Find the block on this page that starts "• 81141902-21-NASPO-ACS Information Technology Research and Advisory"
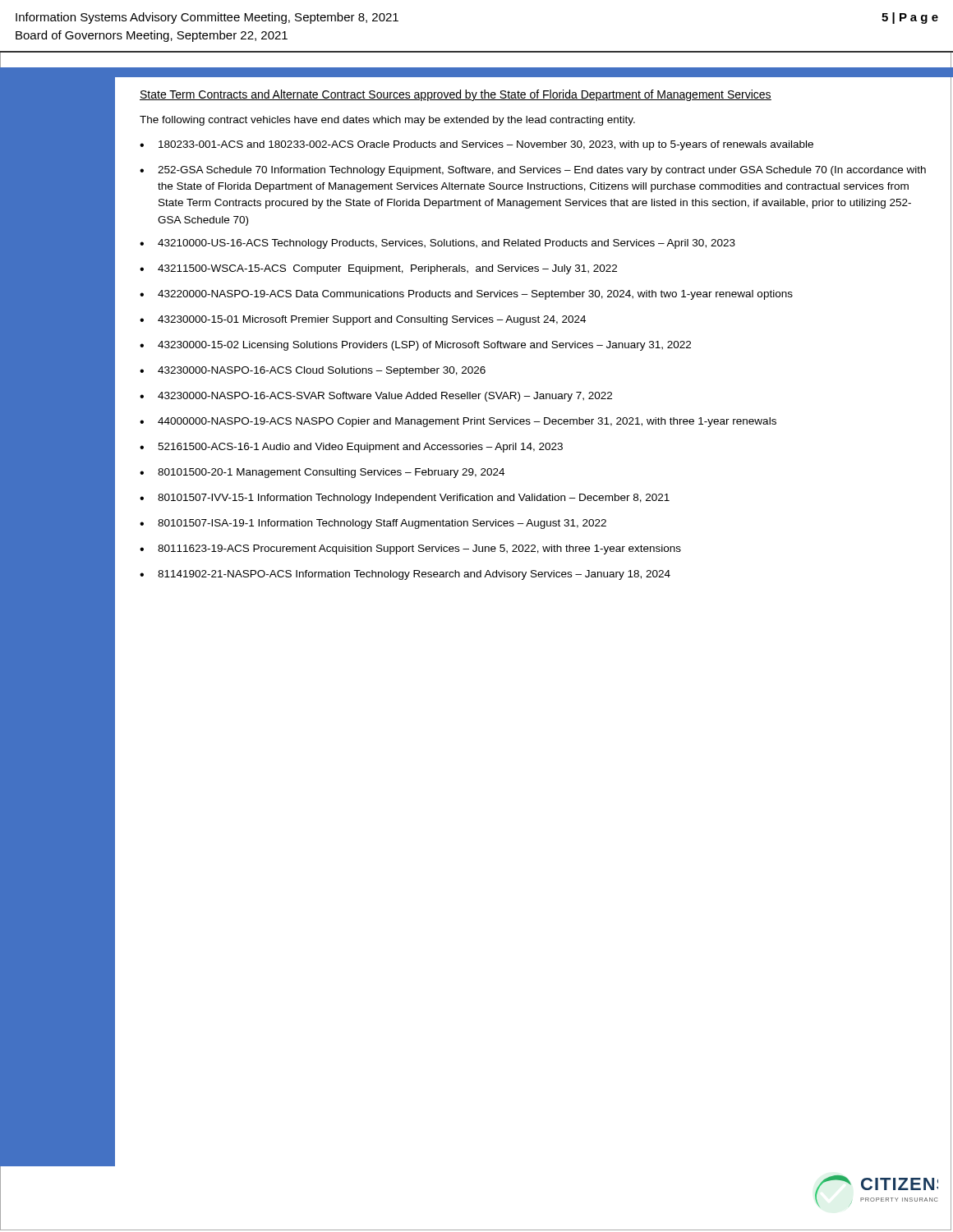The width and height of the screenshot is (953, 1232). click(x=534, y=575)
